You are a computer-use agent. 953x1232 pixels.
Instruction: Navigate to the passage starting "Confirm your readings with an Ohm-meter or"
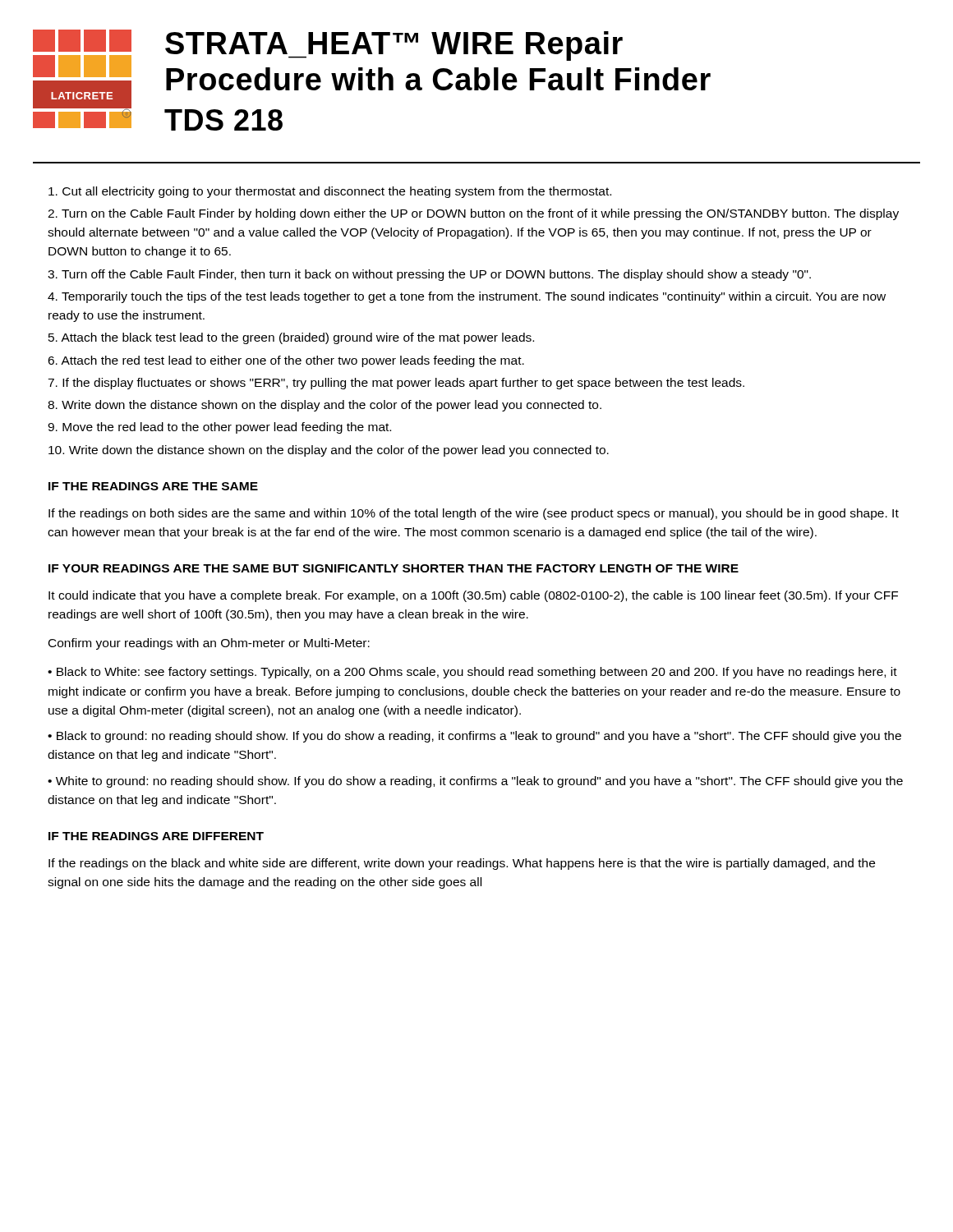click(209, 643)
